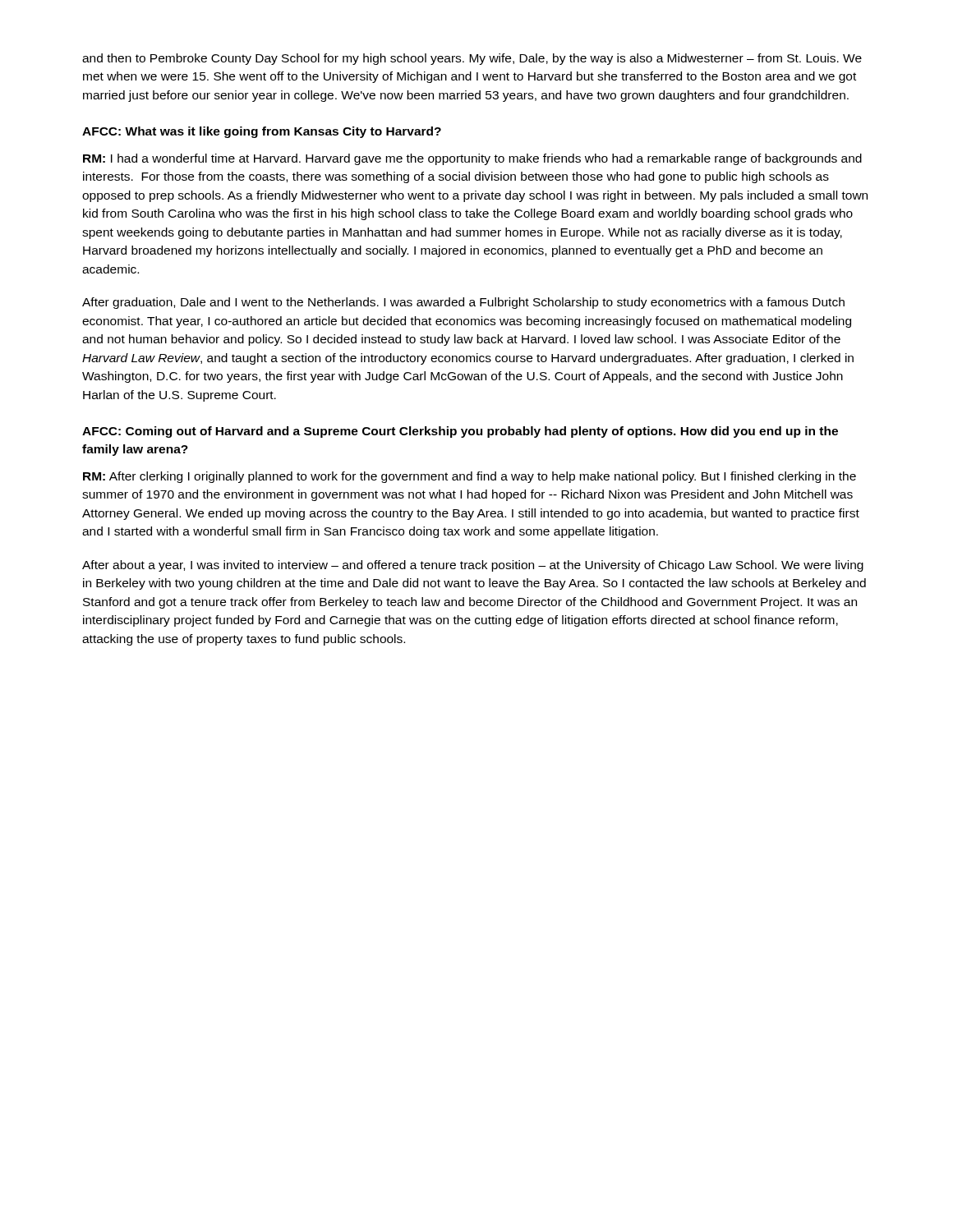The height and width of the screenshot is (1232, 953).
Task: Click on the block starting "and then to Pembroke County Day"
Action: coord(472,76)
